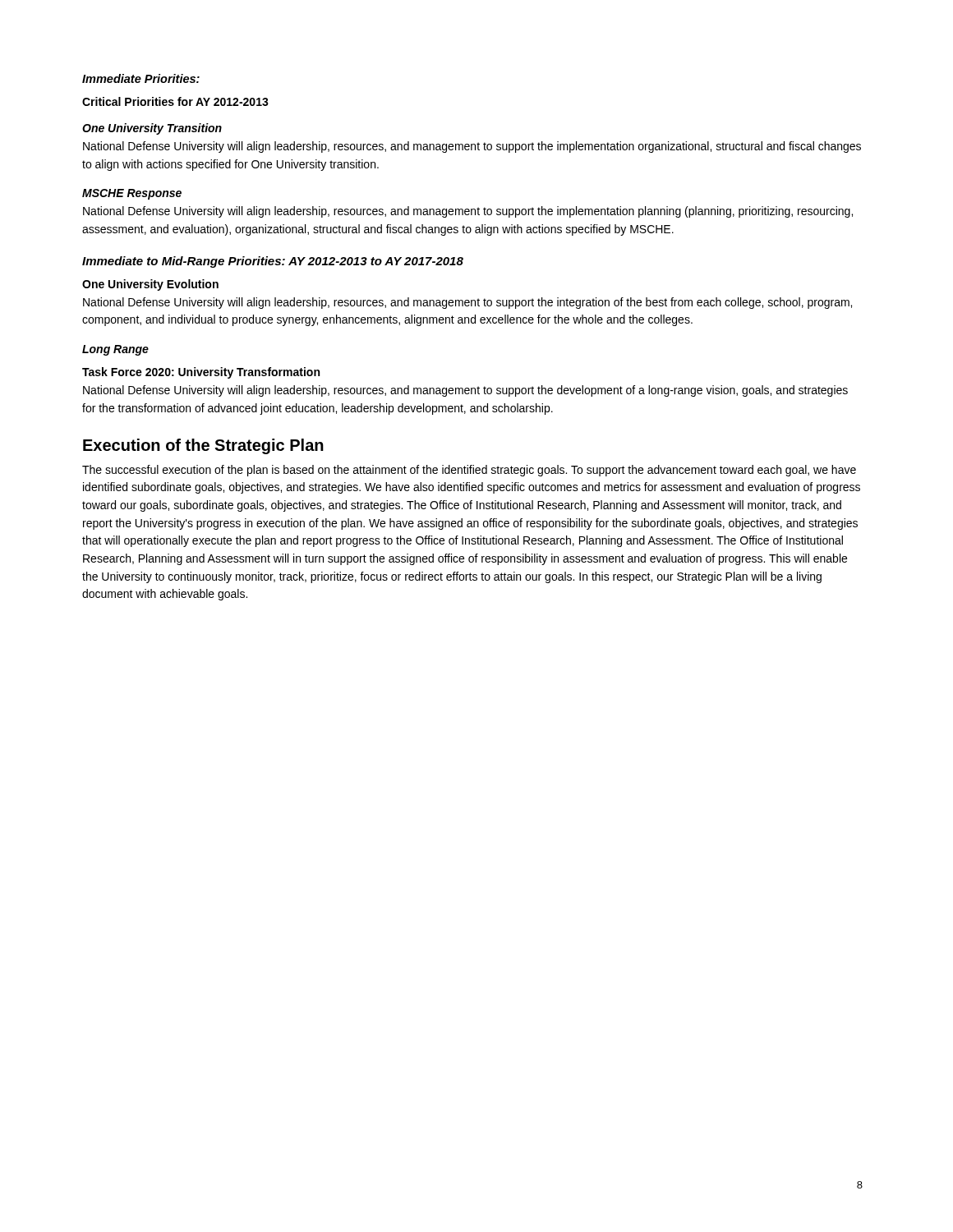Point to the text starting "Execution of the"
Screen dimensions: 1232x953
(x=203, y=445)
